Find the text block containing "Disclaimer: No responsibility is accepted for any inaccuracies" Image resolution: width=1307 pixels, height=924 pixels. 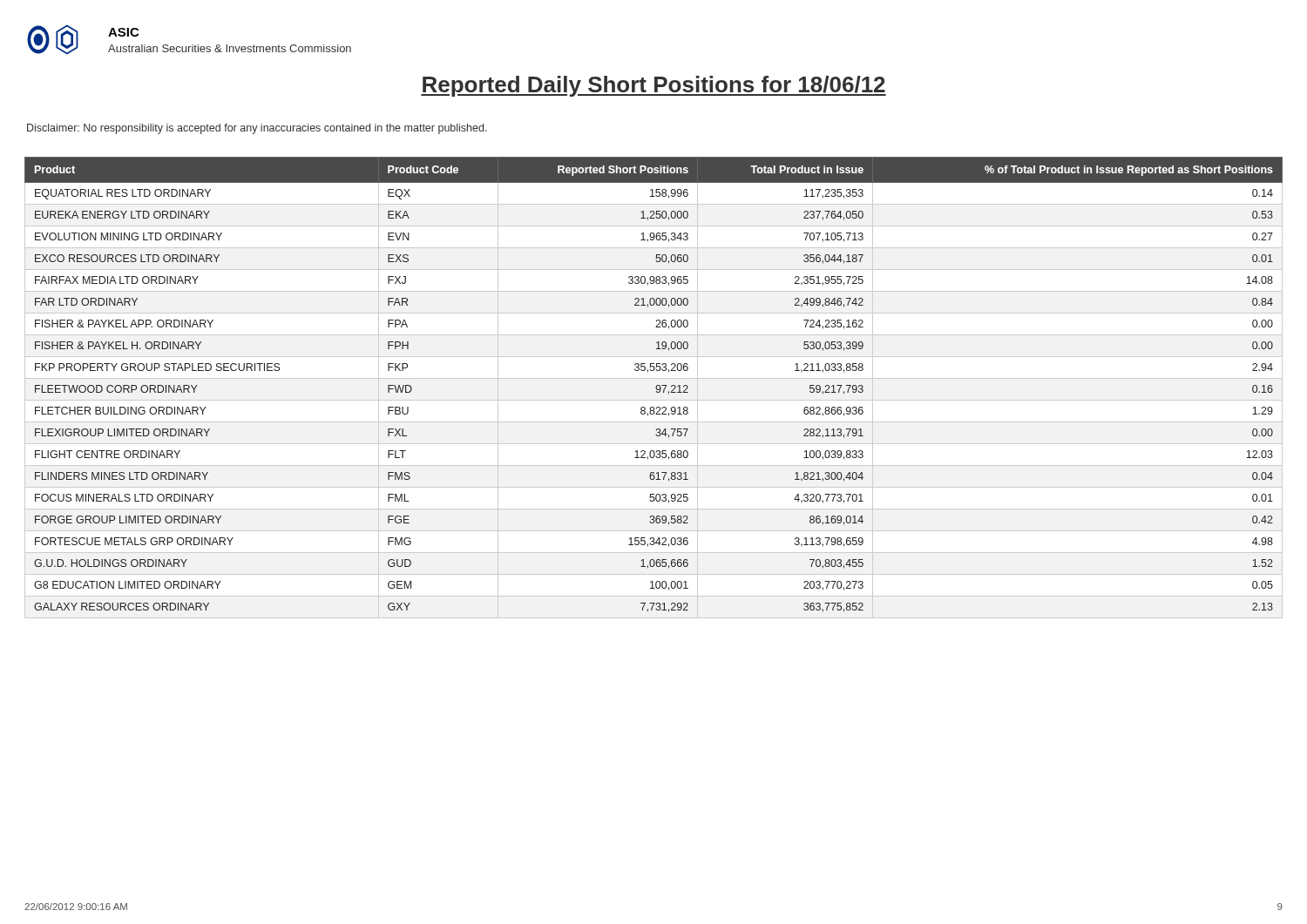pos(257,128)
